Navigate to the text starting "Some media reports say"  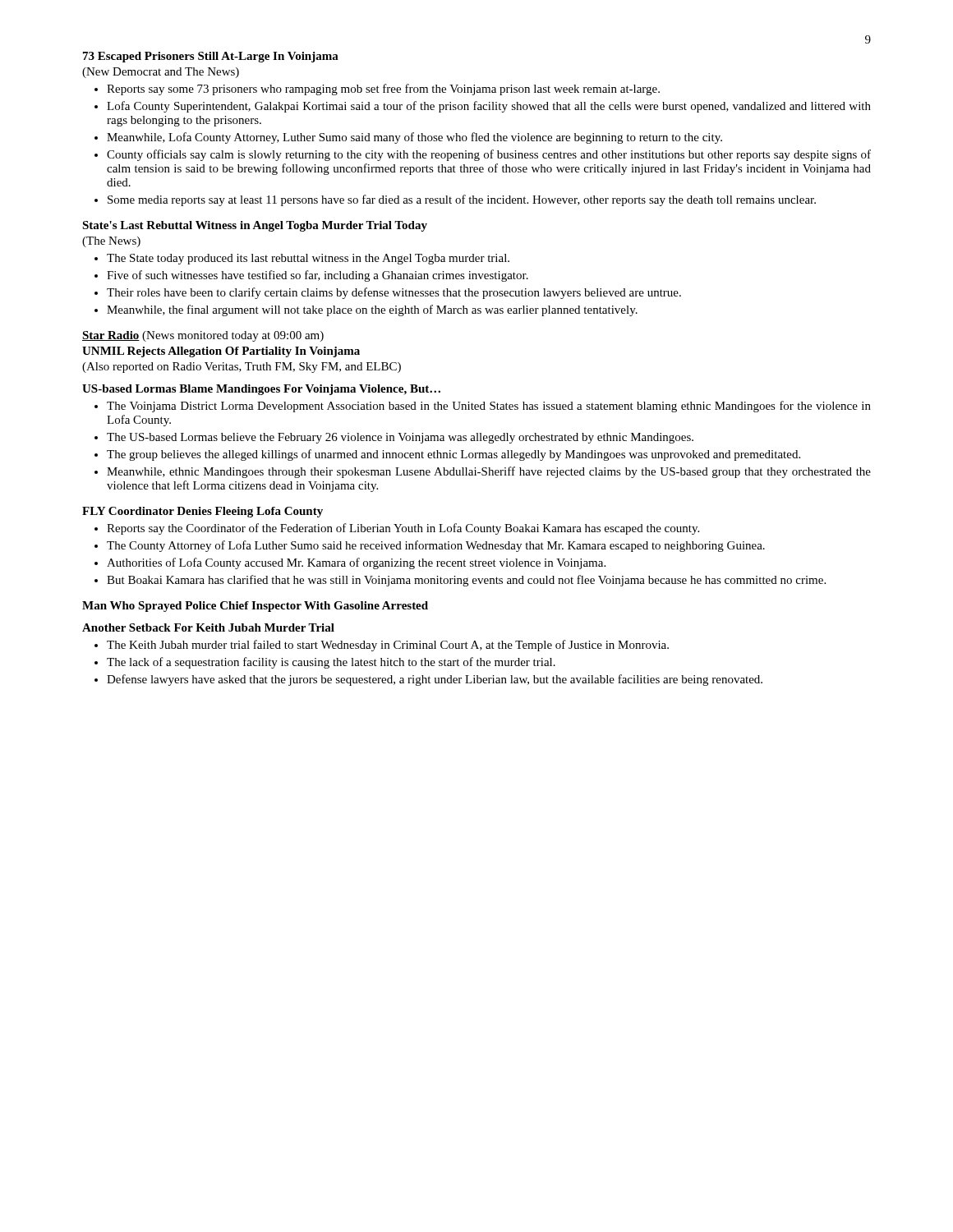462,200
